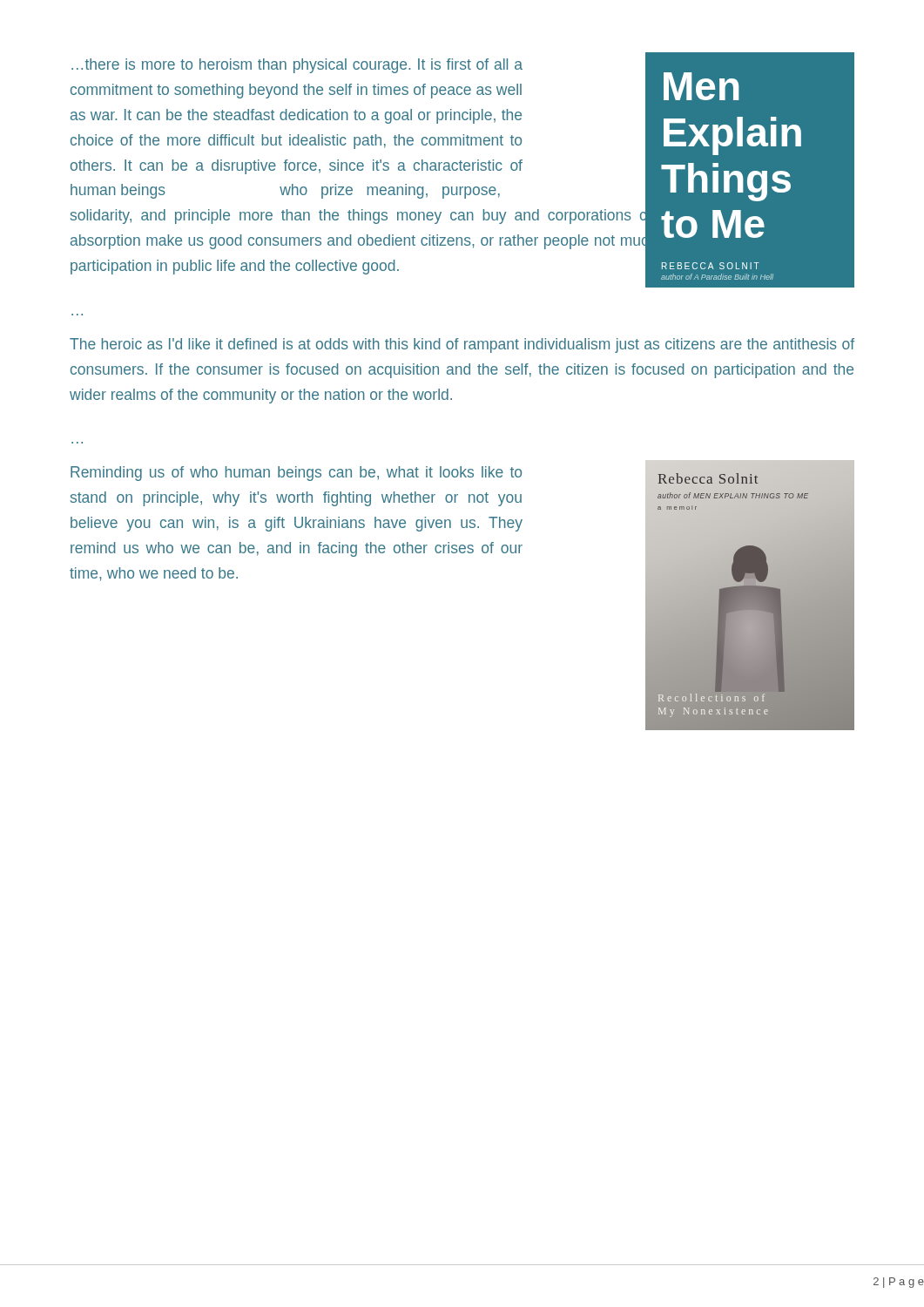Select the element starting "…there is more to"
924x1307 pixels.
[462, 128]
